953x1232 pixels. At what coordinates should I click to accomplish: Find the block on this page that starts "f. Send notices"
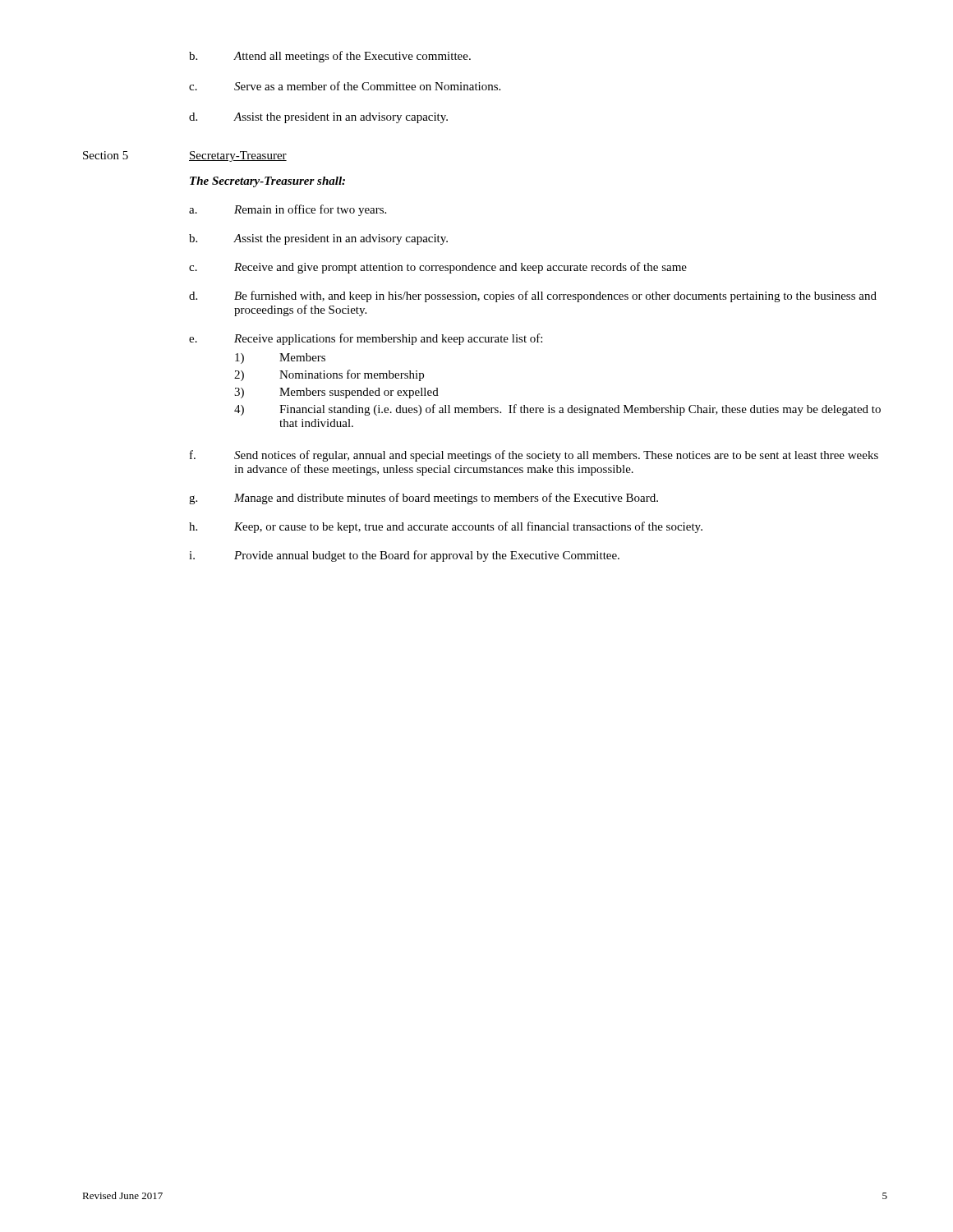coord(538,462)
